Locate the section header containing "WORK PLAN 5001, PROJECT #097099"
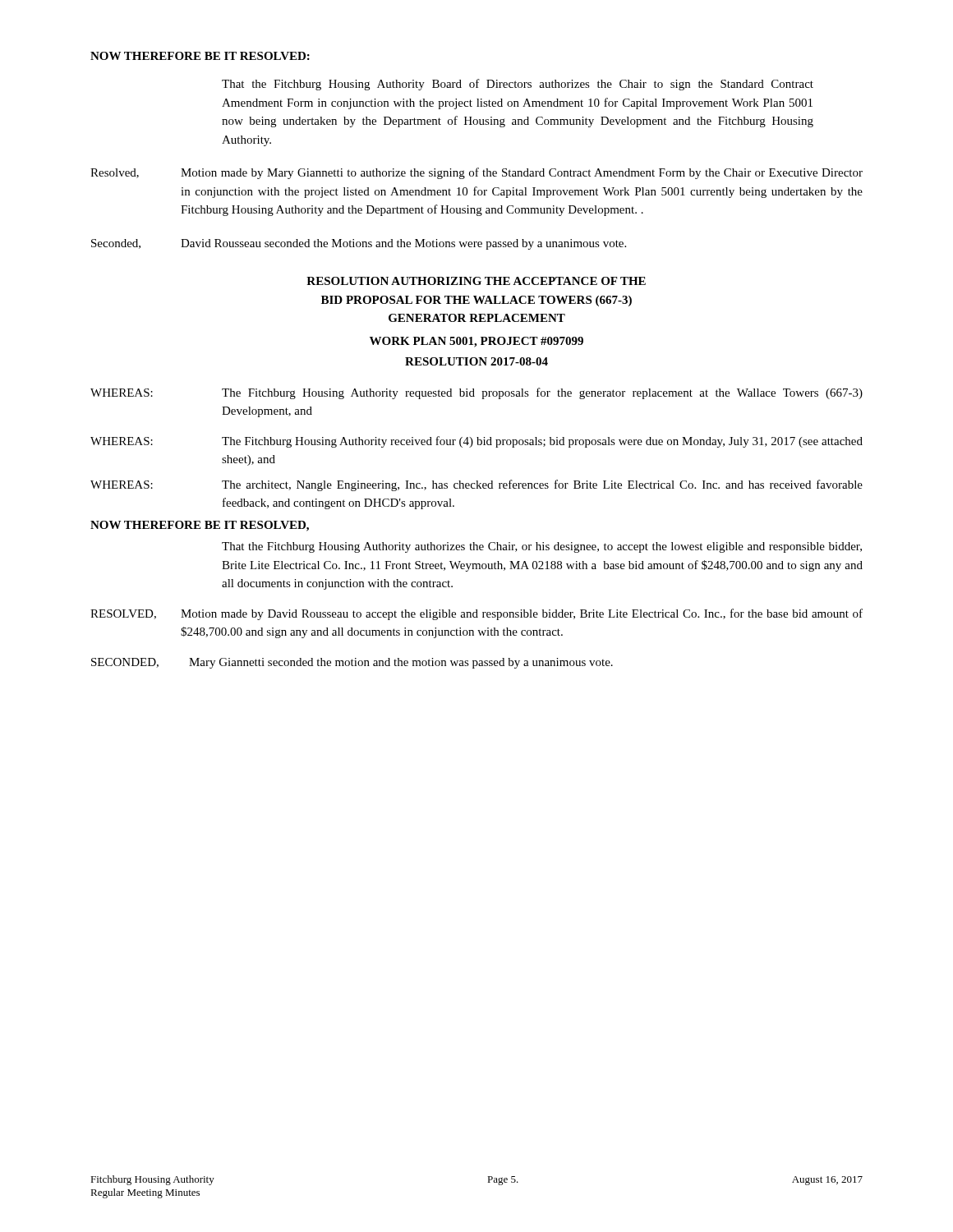Screen dimensions: 1232x953 pyautogui.click(x=476, y=340)
